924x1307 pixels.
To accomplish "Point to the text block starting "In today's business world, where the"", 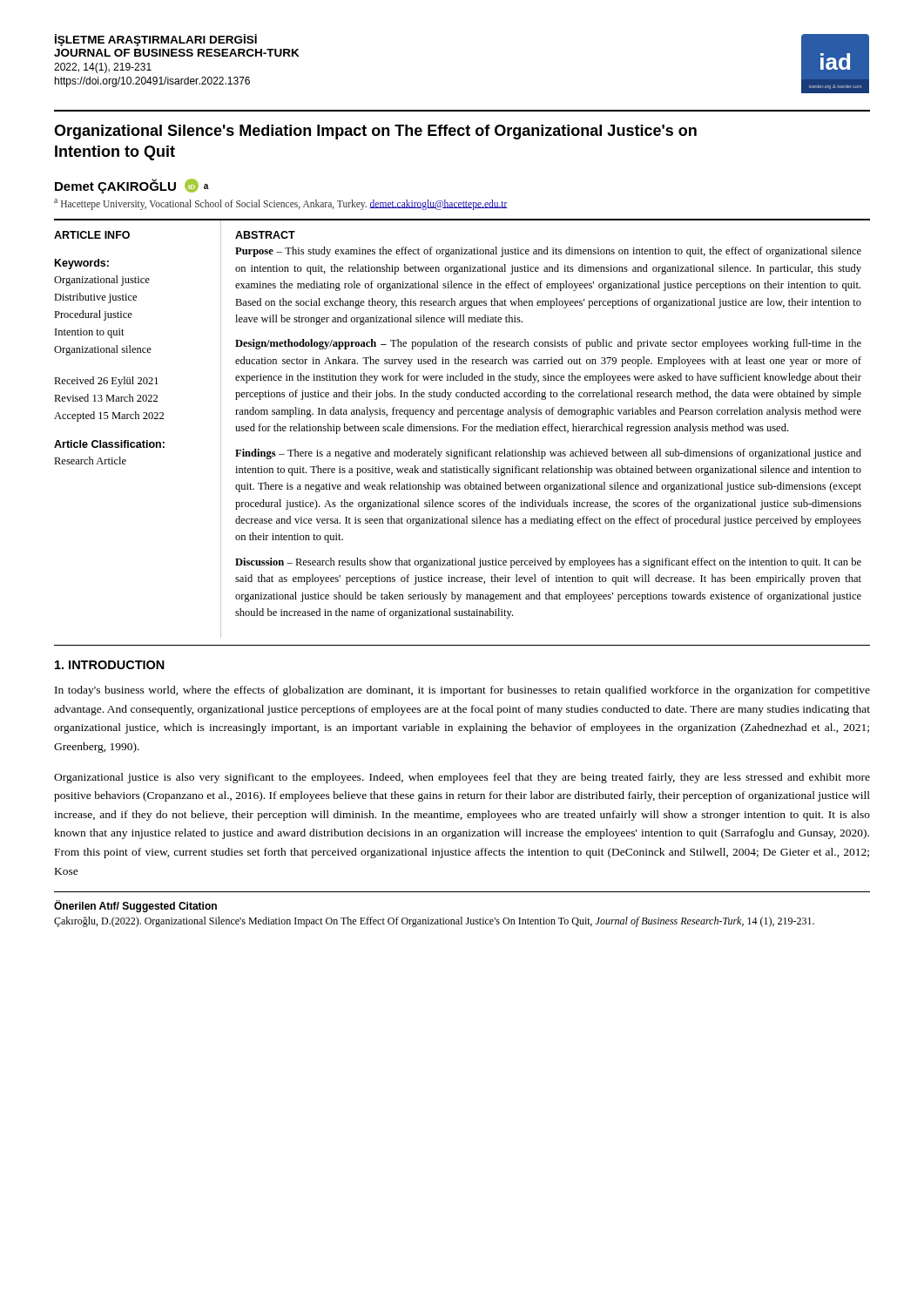I will [x=462, y=718].
